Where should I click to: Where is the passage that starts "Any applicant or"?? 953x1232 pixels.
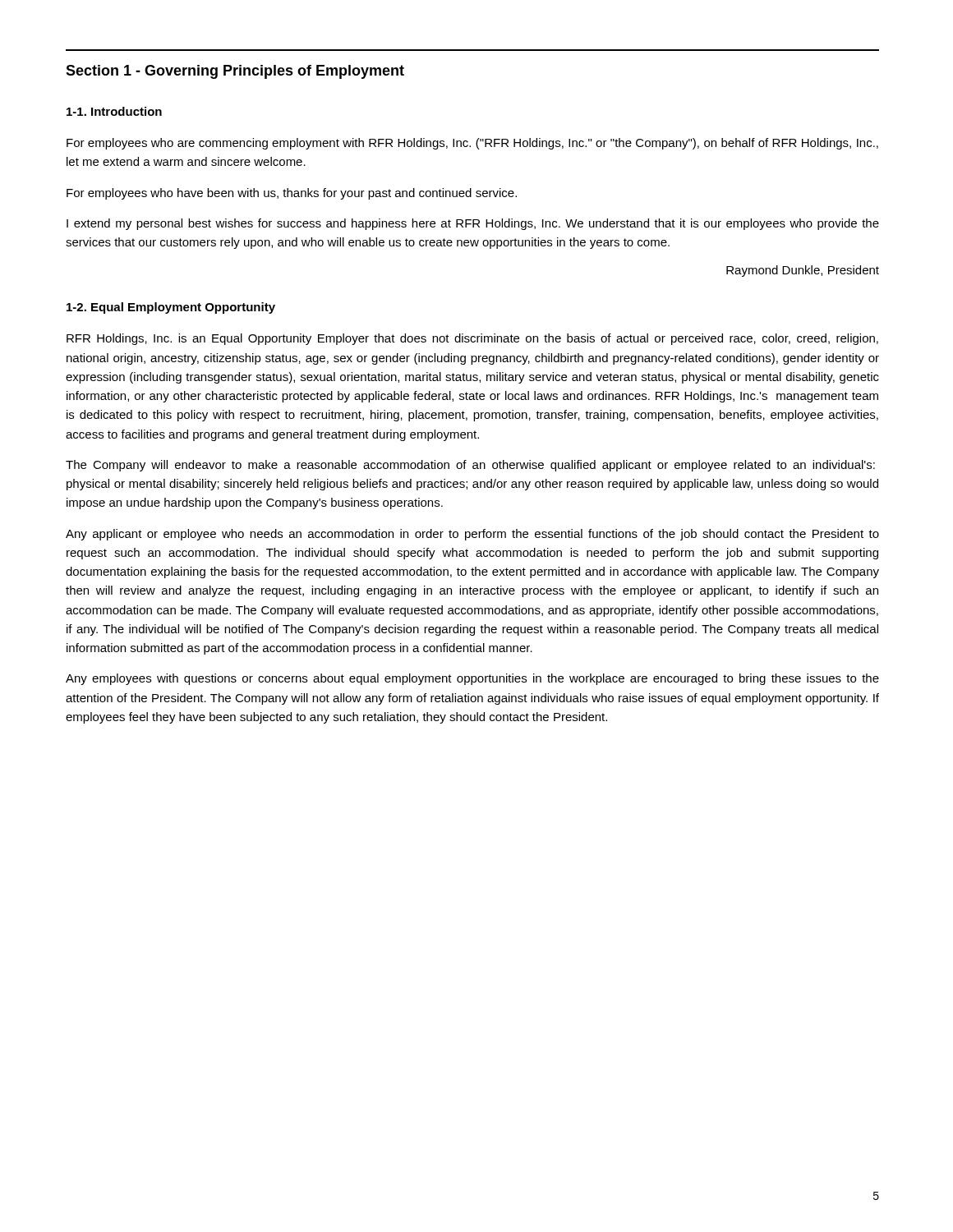(472, 590)
